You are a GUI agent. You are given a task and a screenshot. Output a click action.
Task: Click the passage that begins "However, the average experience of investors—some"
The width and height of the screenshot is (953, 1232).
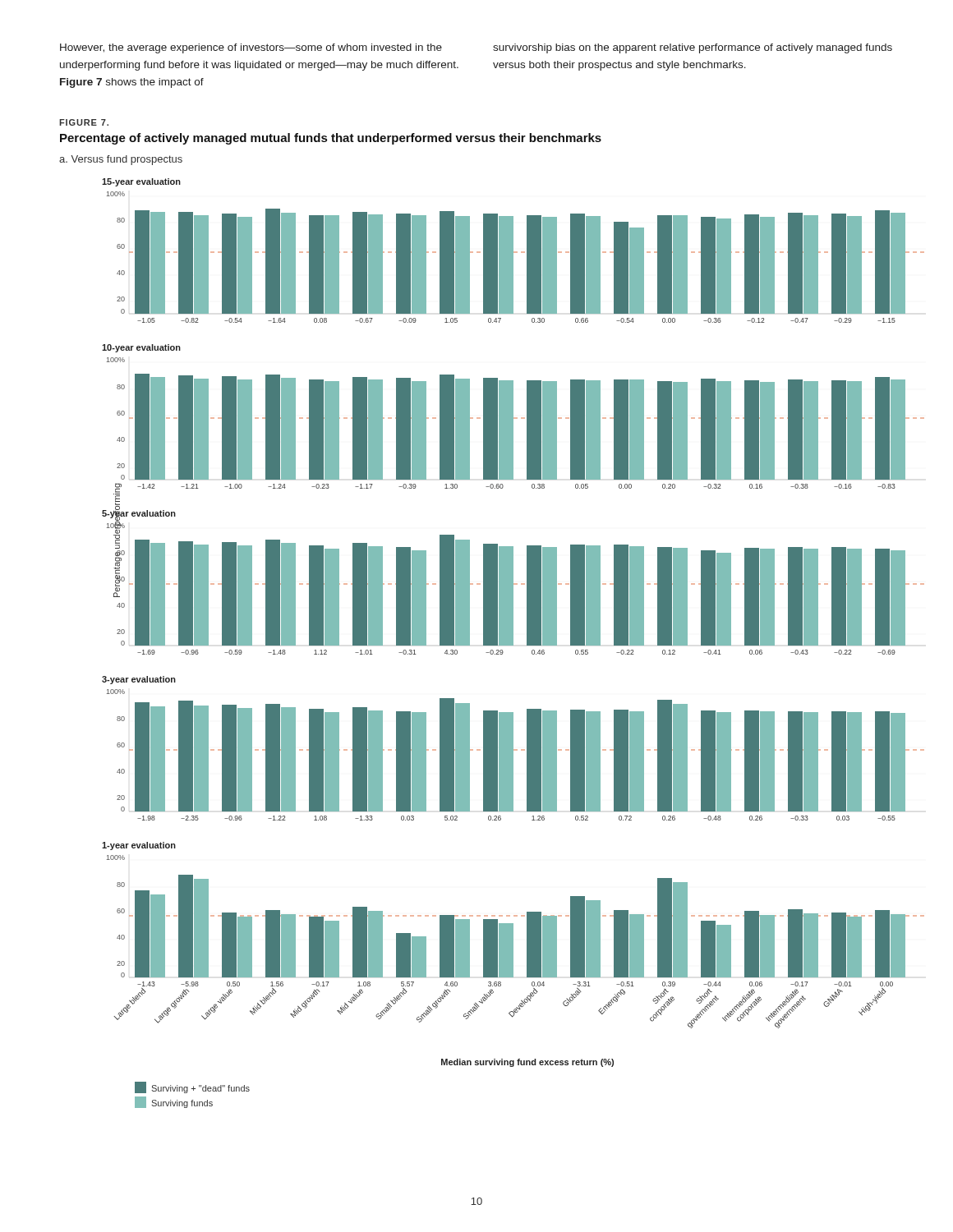pyautogui.click(x=248, y=48)
